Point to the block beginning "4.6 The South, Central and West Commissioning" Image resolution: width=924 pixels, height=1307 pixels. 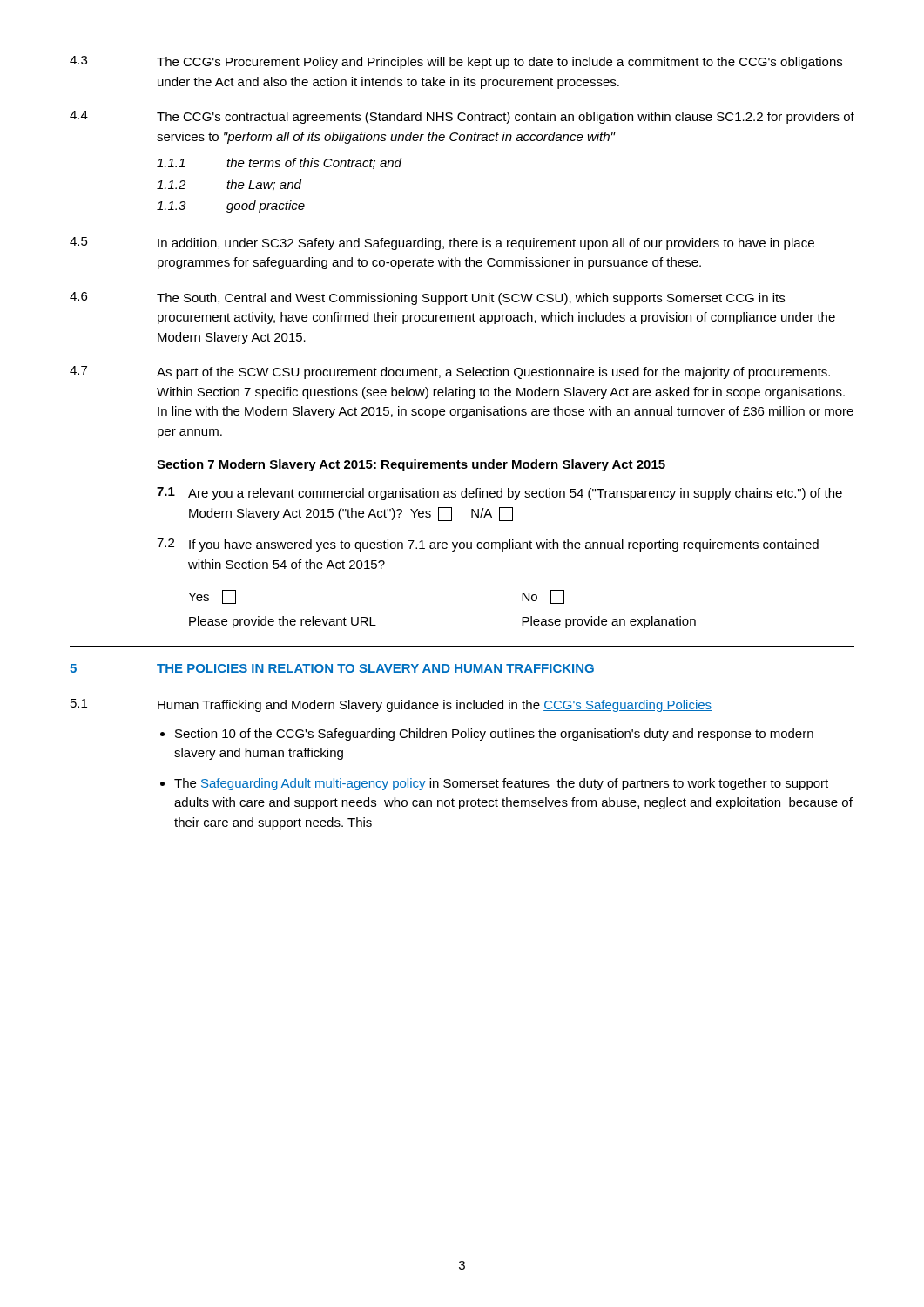point(462,317)
